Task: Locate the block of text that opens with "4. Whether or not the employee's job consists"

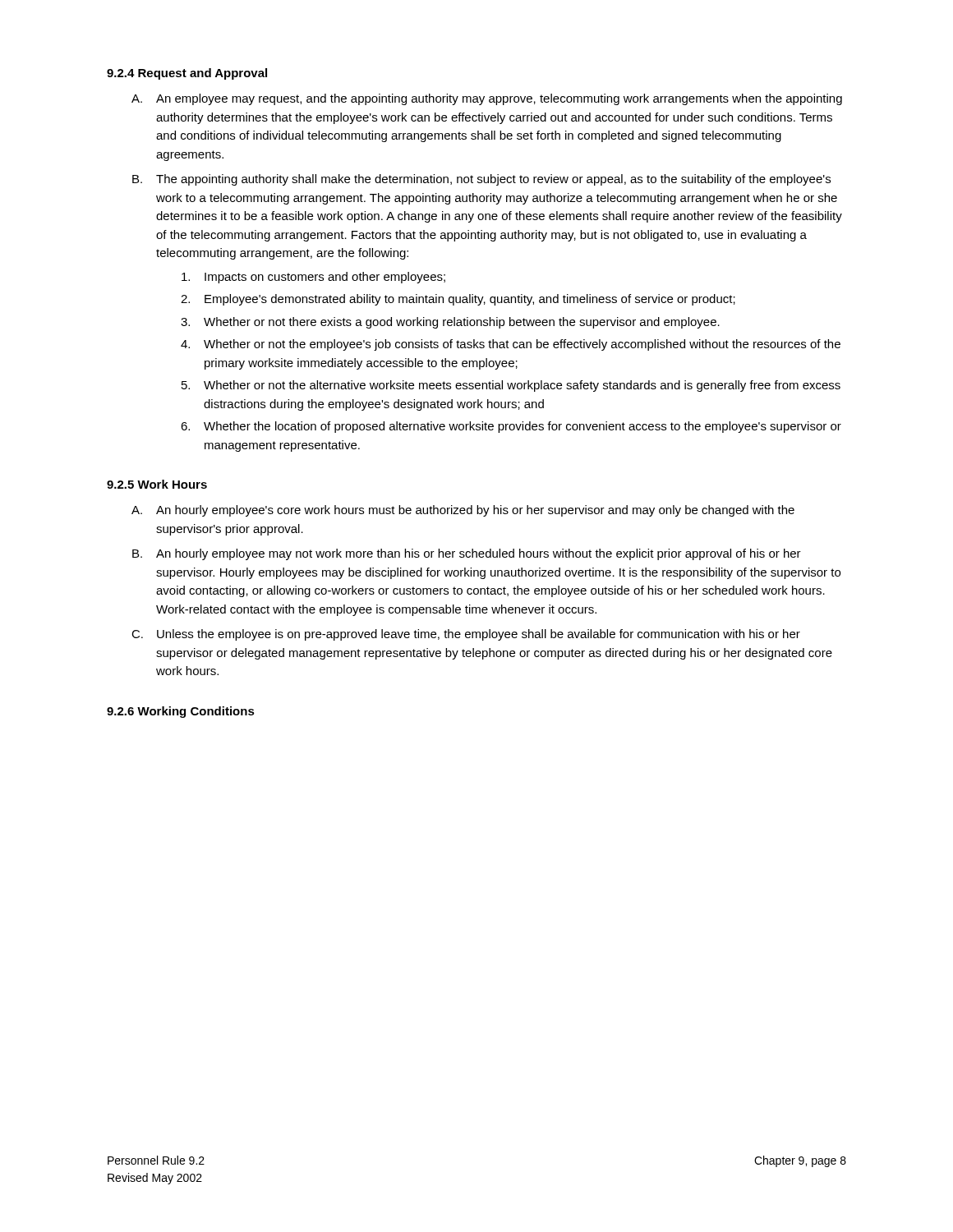Action: pos(513,354)
